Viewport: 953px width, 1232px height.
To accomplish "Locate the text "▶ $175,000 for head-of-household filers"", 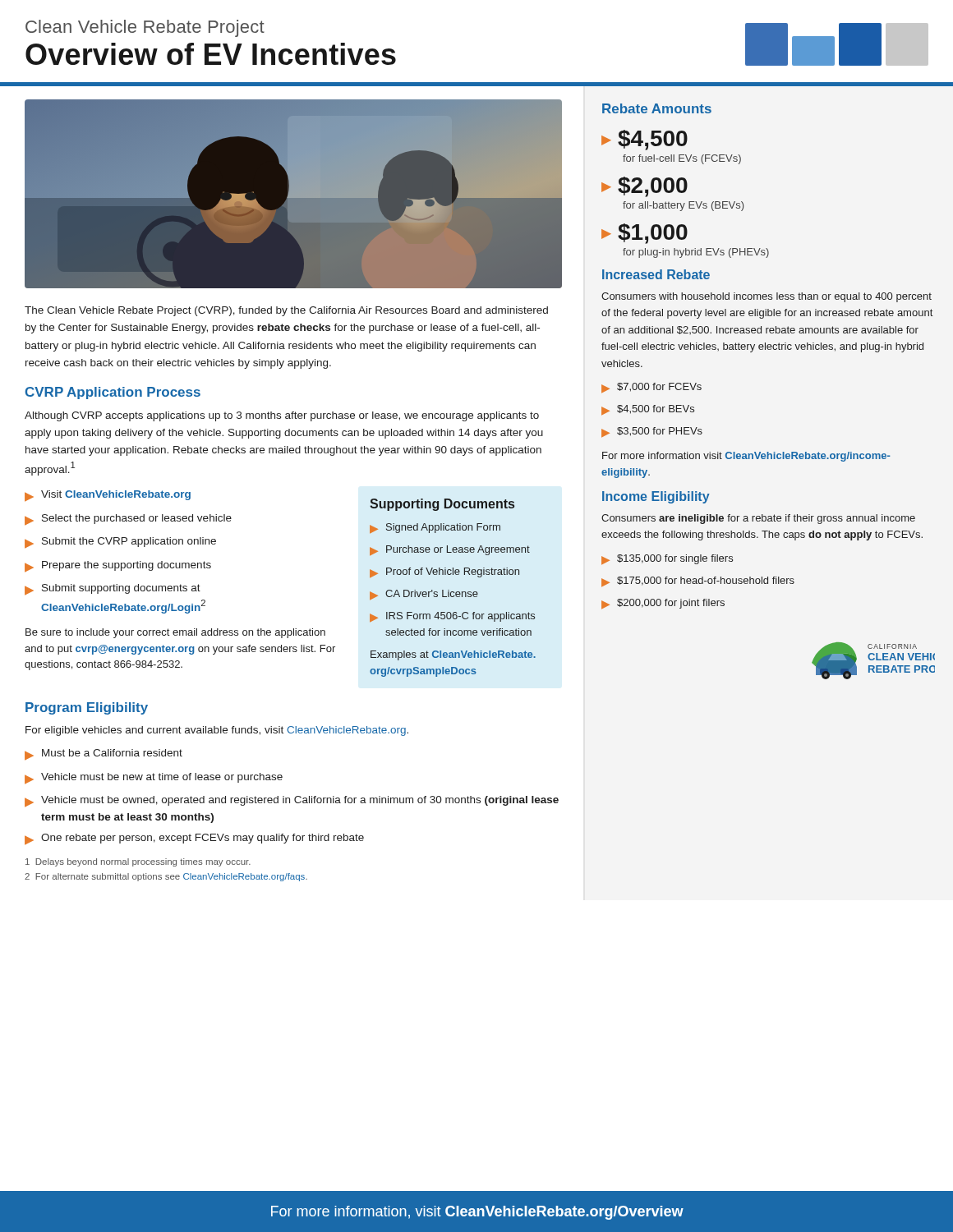I will [x=698, y=581].
